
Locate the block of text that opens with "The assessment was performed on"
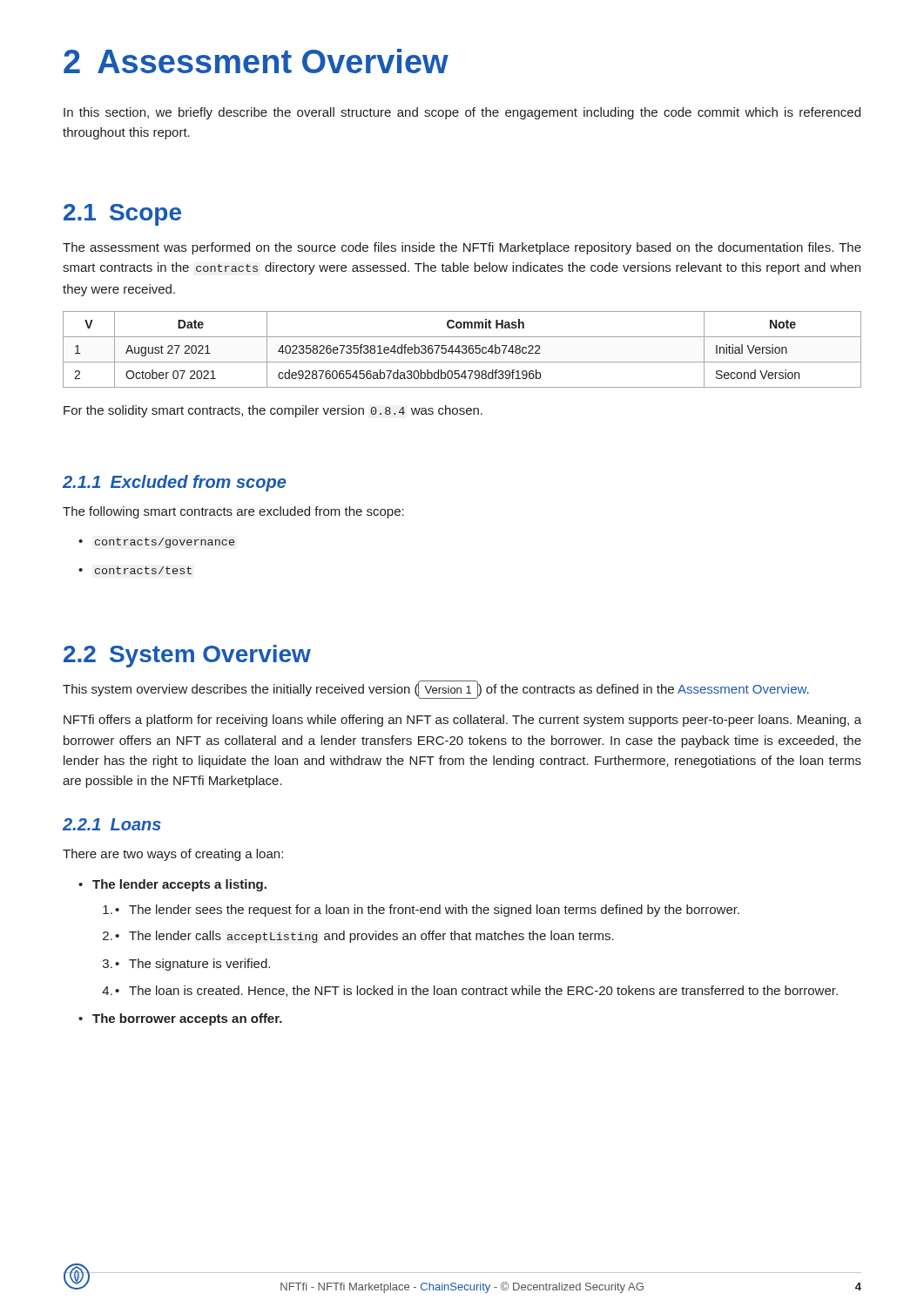tap(462, 268)
